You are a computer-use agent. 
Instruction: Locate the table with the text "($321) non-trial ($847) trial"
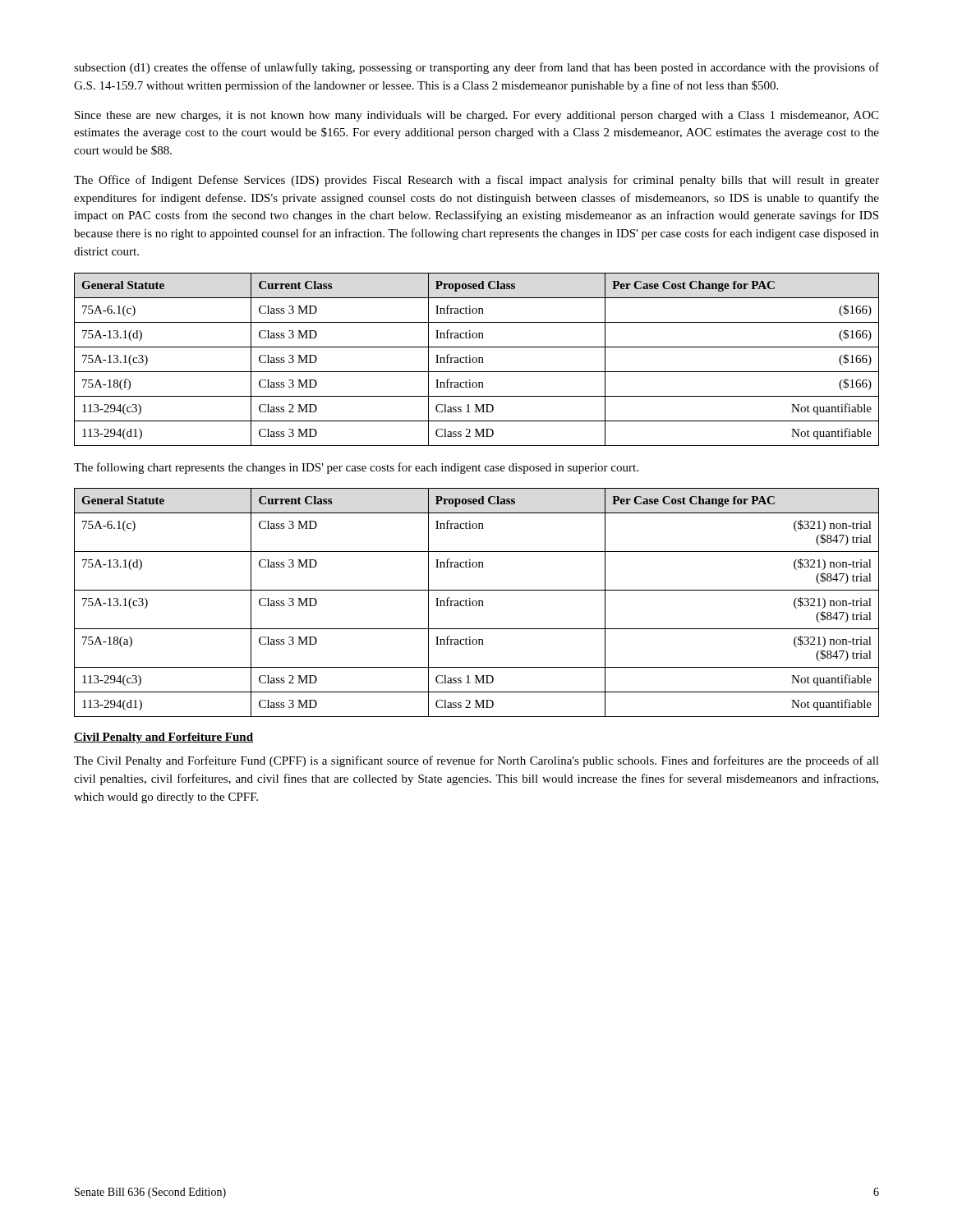pos(476,603)
